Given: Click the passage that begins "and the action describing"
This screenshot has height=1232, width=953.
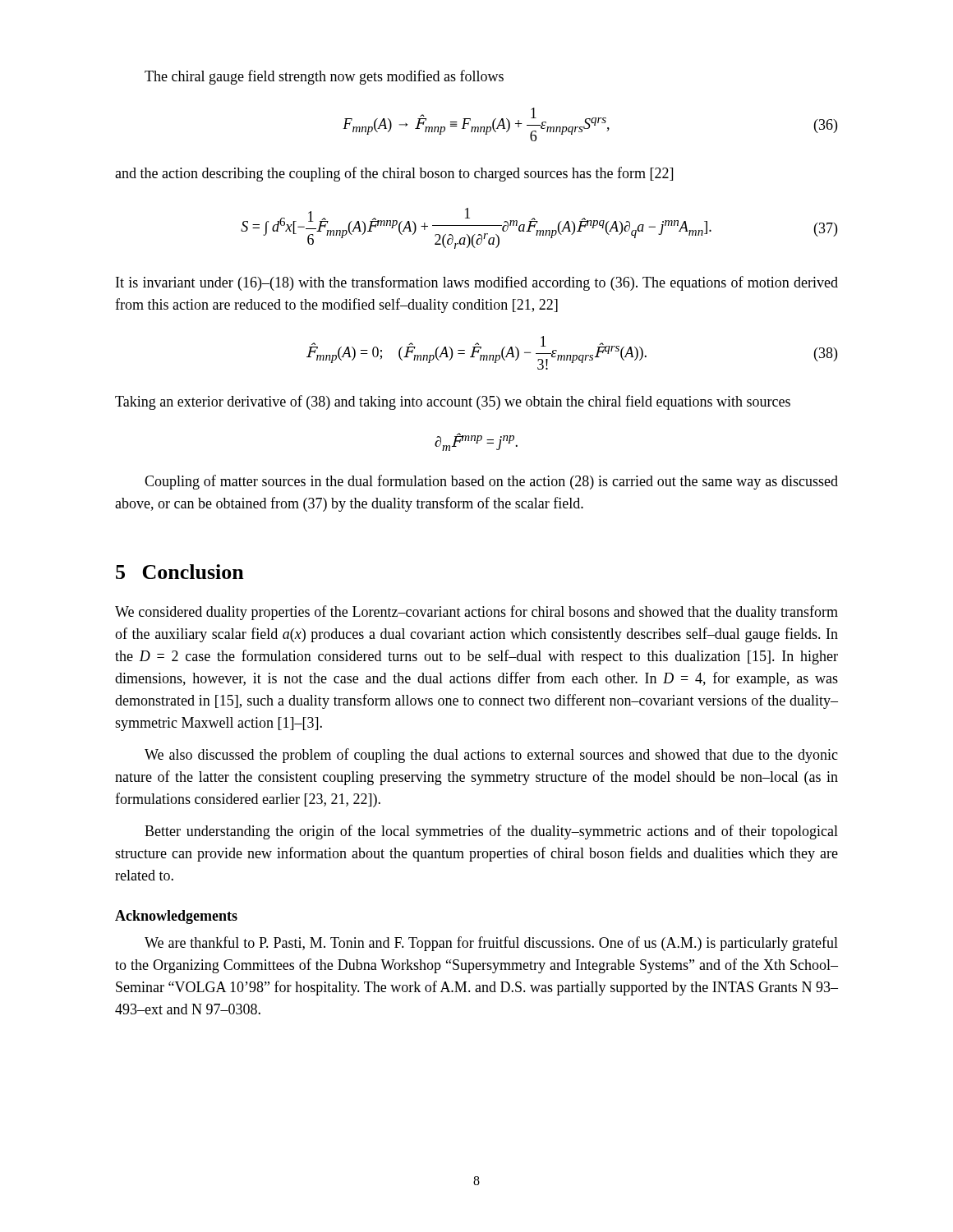Looking at the screenshot, I should point(395,173).
